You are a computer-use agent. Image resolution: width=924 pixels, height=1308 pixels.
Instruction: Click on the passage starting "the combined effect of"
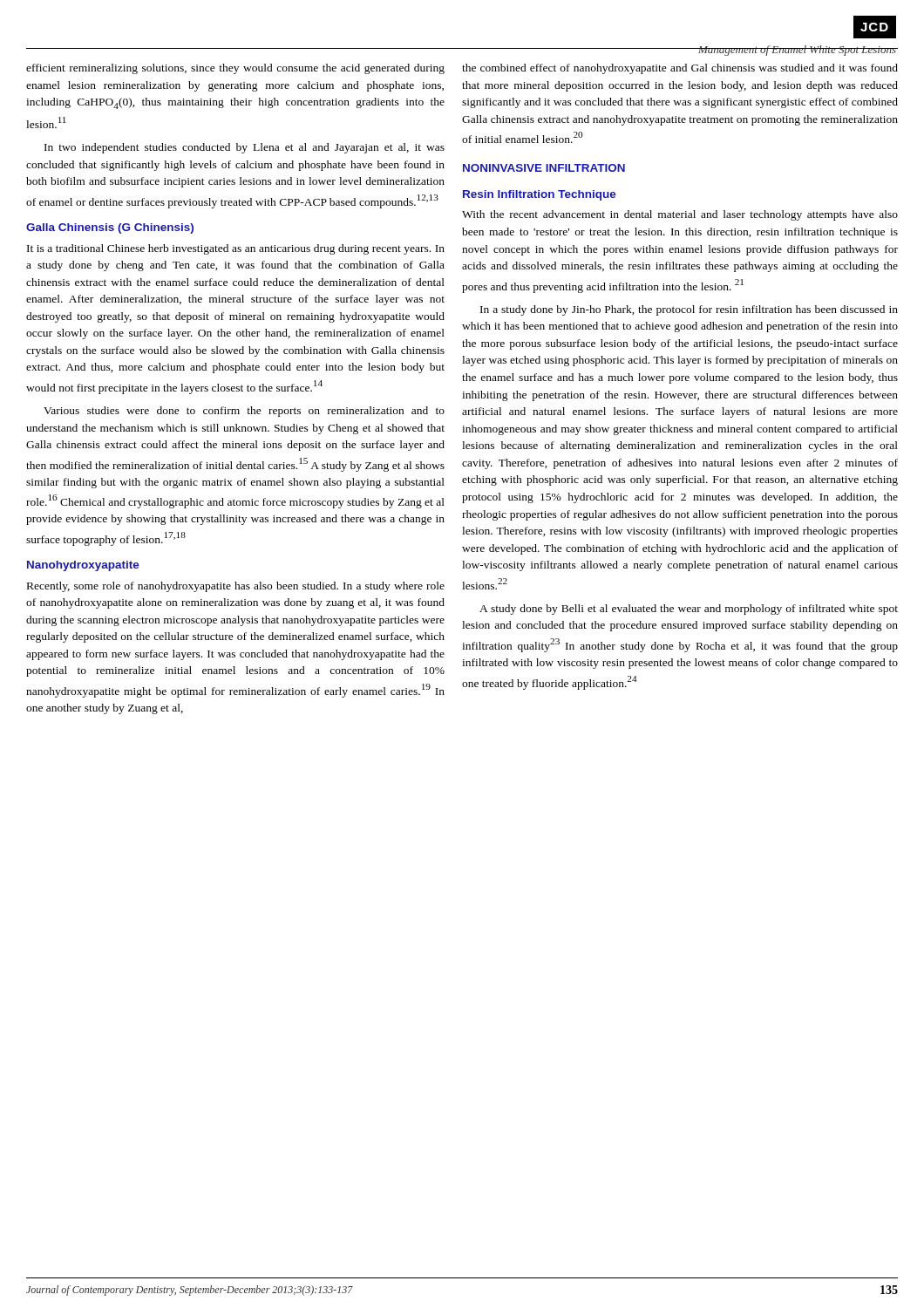pos(680,103)
